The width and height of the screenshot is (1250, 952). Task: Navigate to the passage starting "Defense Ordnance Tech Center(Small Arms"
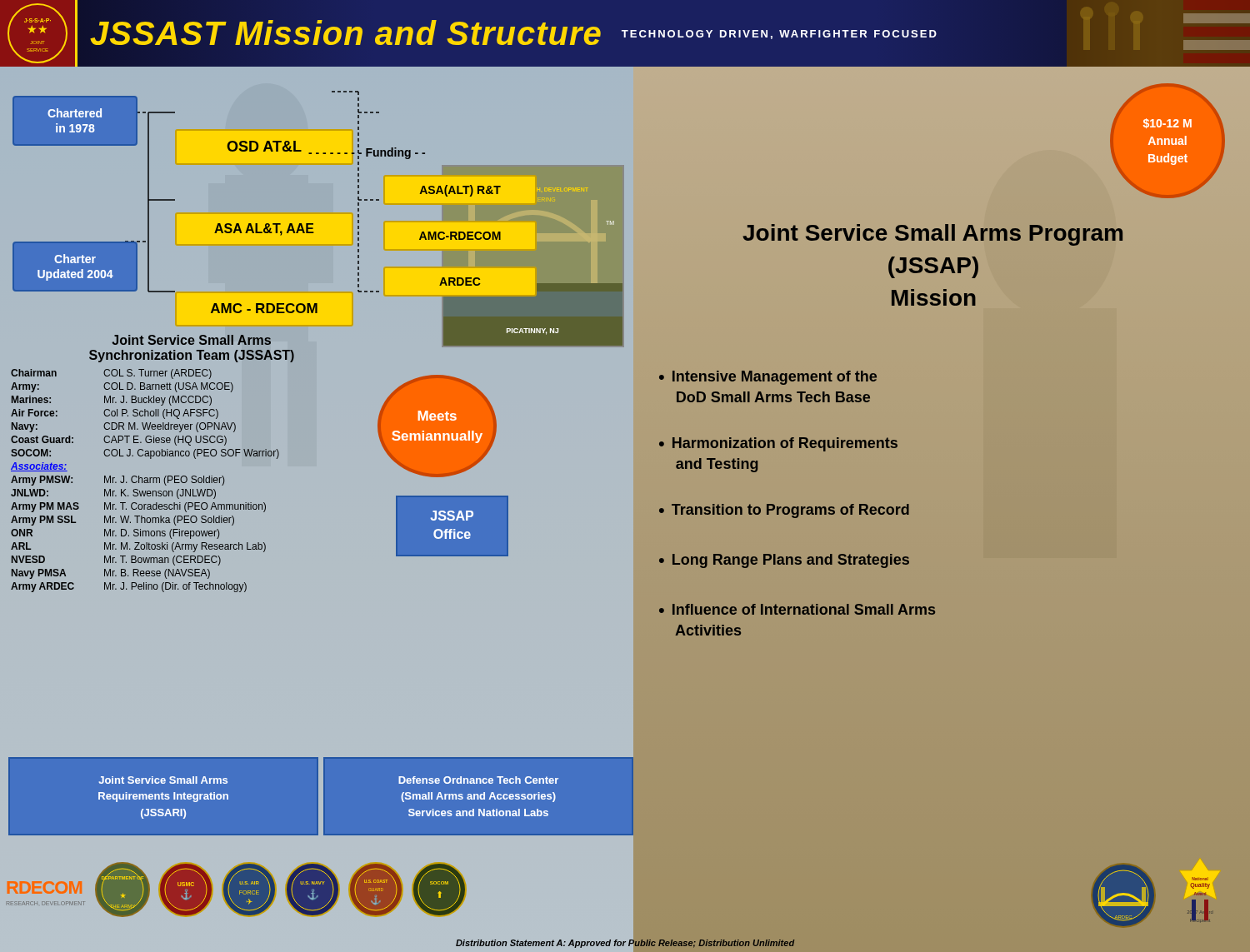click(478, 796)
